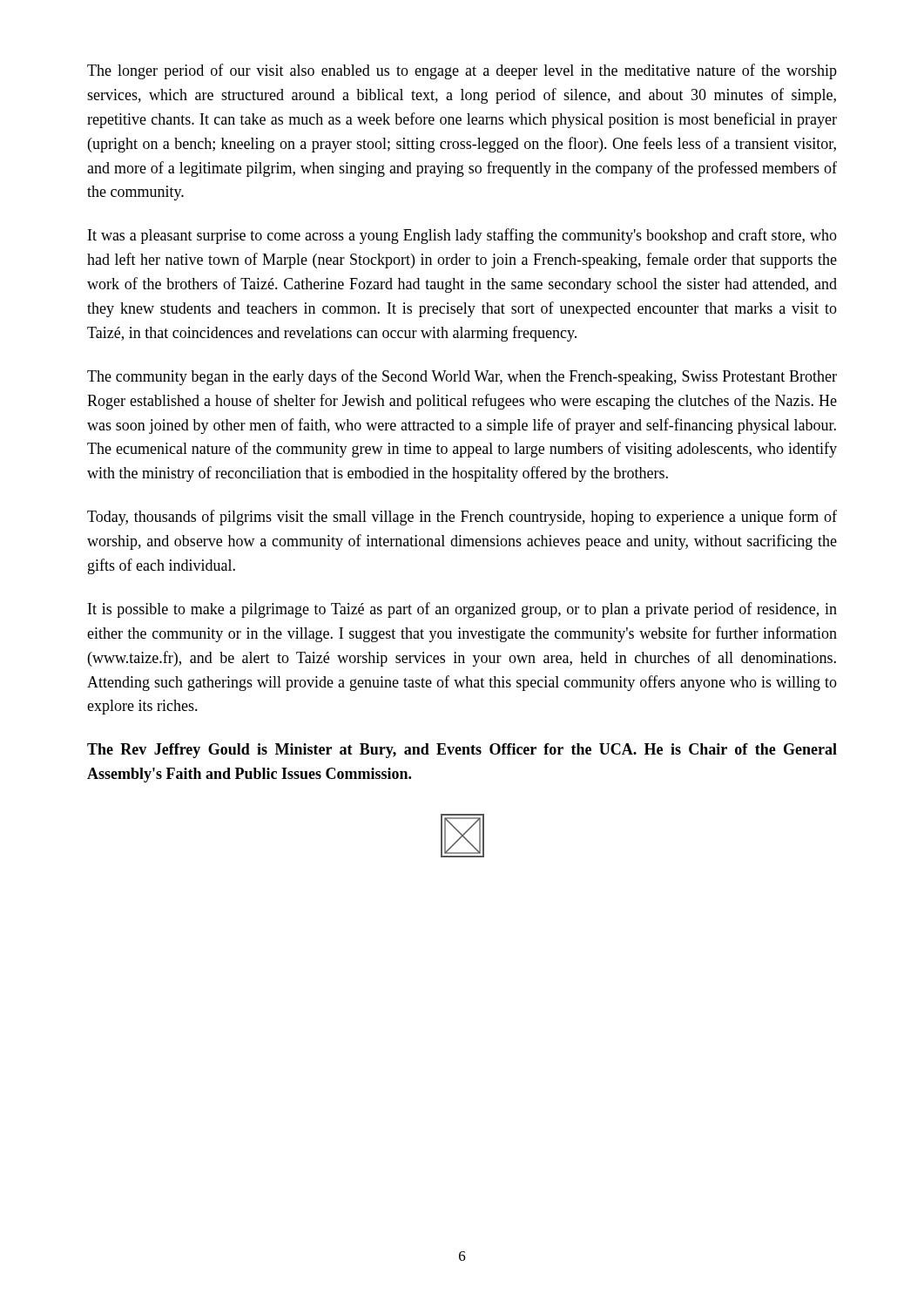Find the illustration

[462, 838]
